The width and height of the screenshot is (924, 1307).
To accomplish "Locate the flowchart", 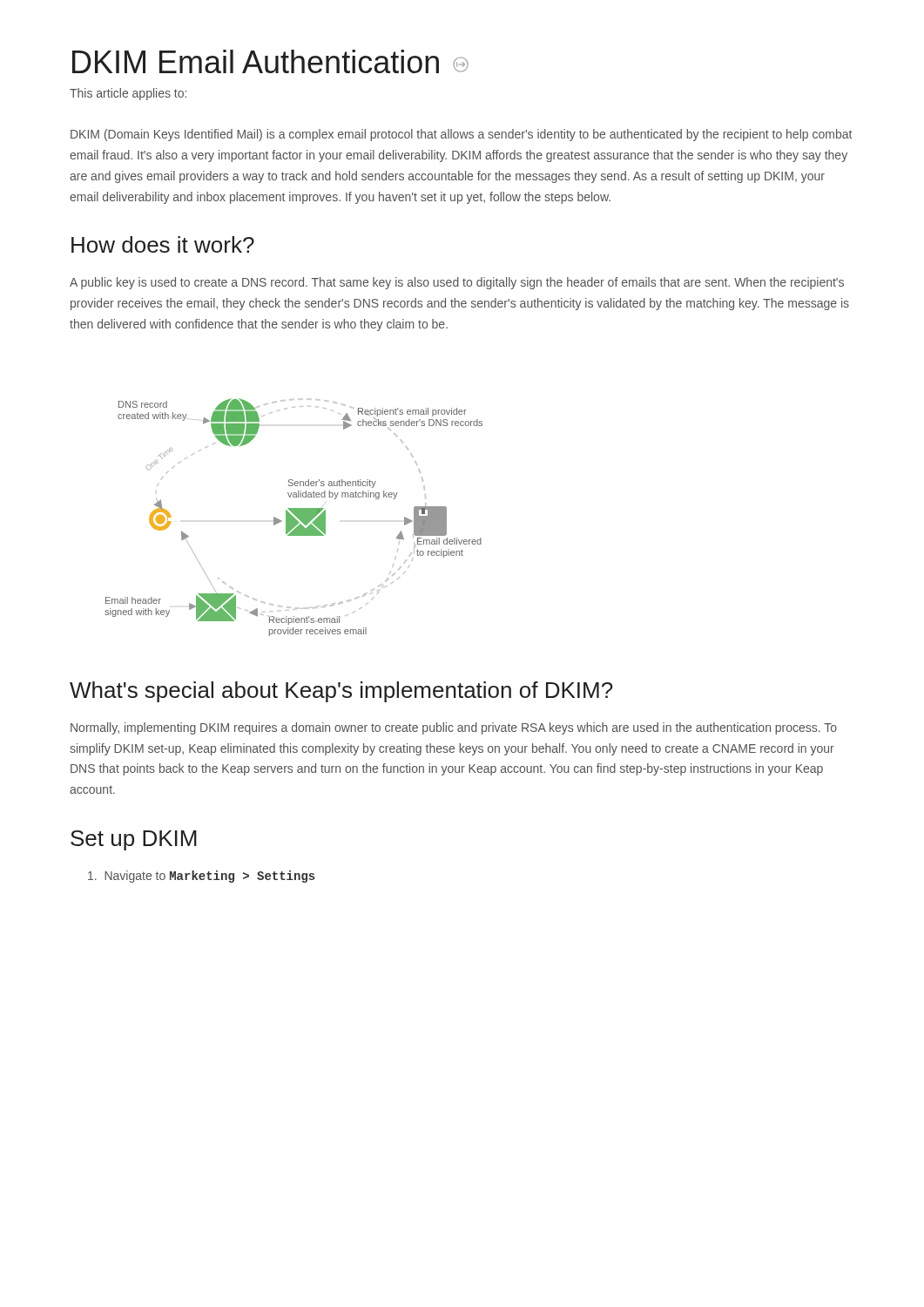I will pos(462,505).
